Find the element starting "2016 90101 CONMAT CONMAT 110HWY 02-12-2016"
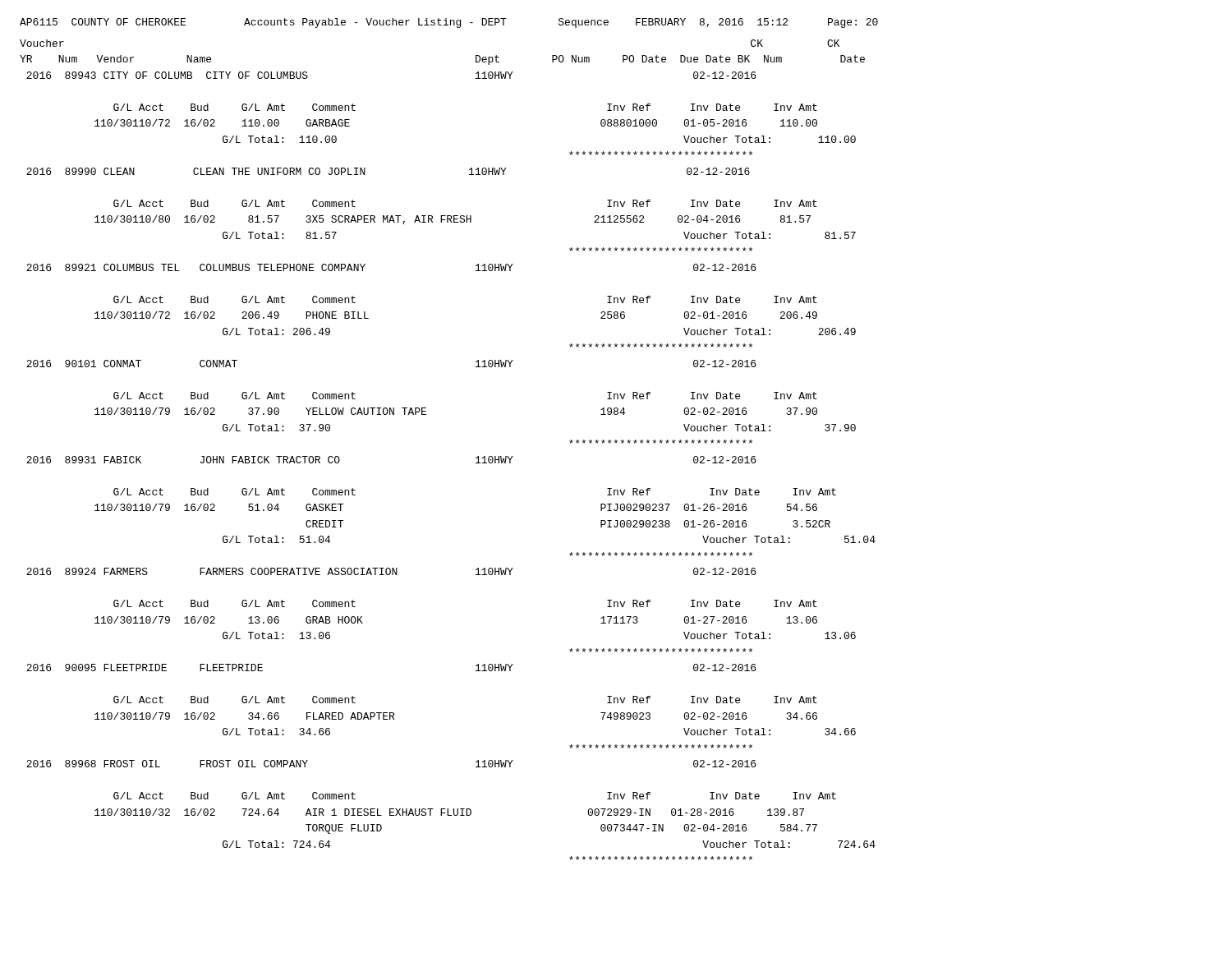This screenshot has height=953, width=1232. click(36, 364)
